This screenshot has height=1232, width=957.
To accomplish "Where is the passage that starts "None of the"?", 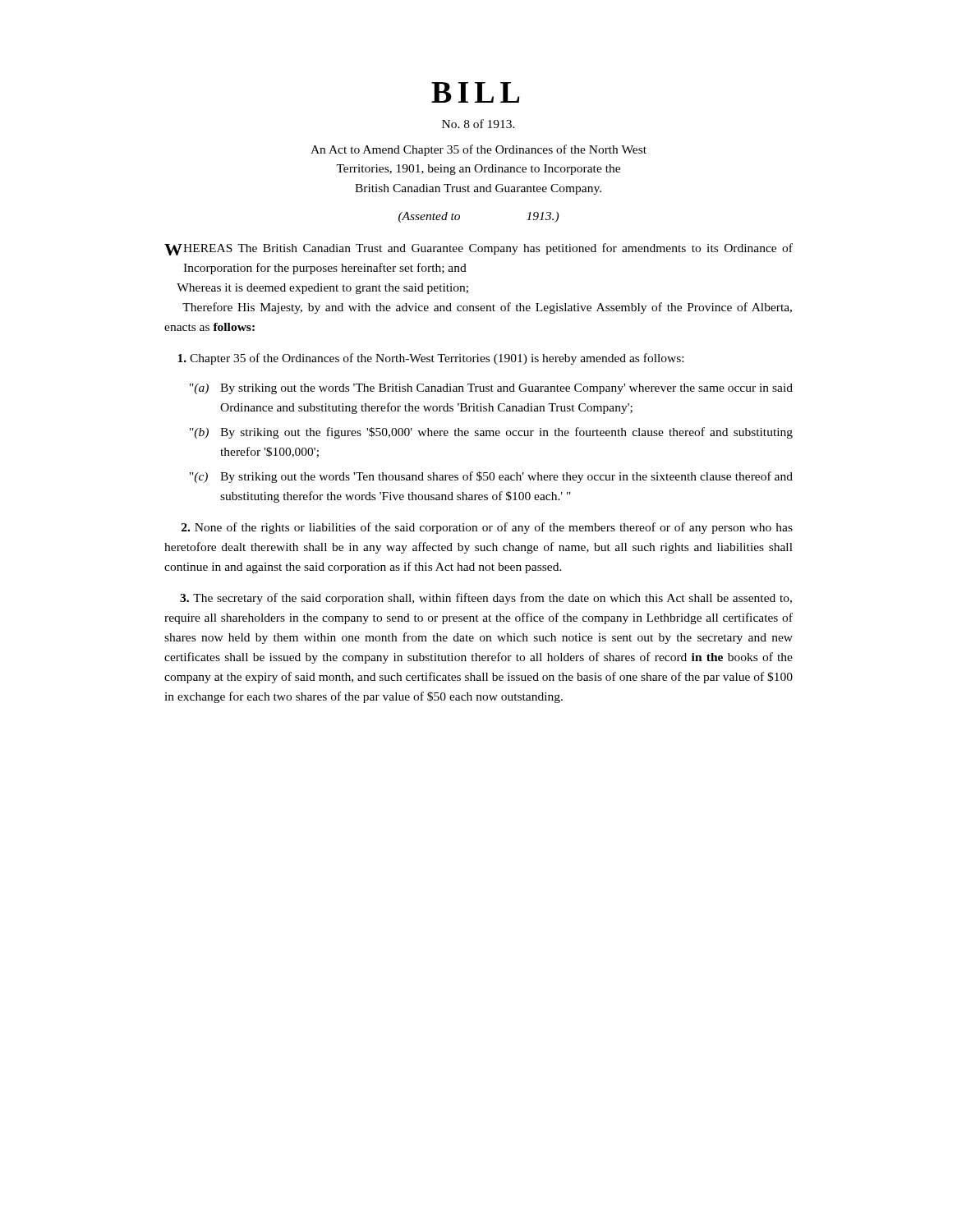I will (478, 547).
